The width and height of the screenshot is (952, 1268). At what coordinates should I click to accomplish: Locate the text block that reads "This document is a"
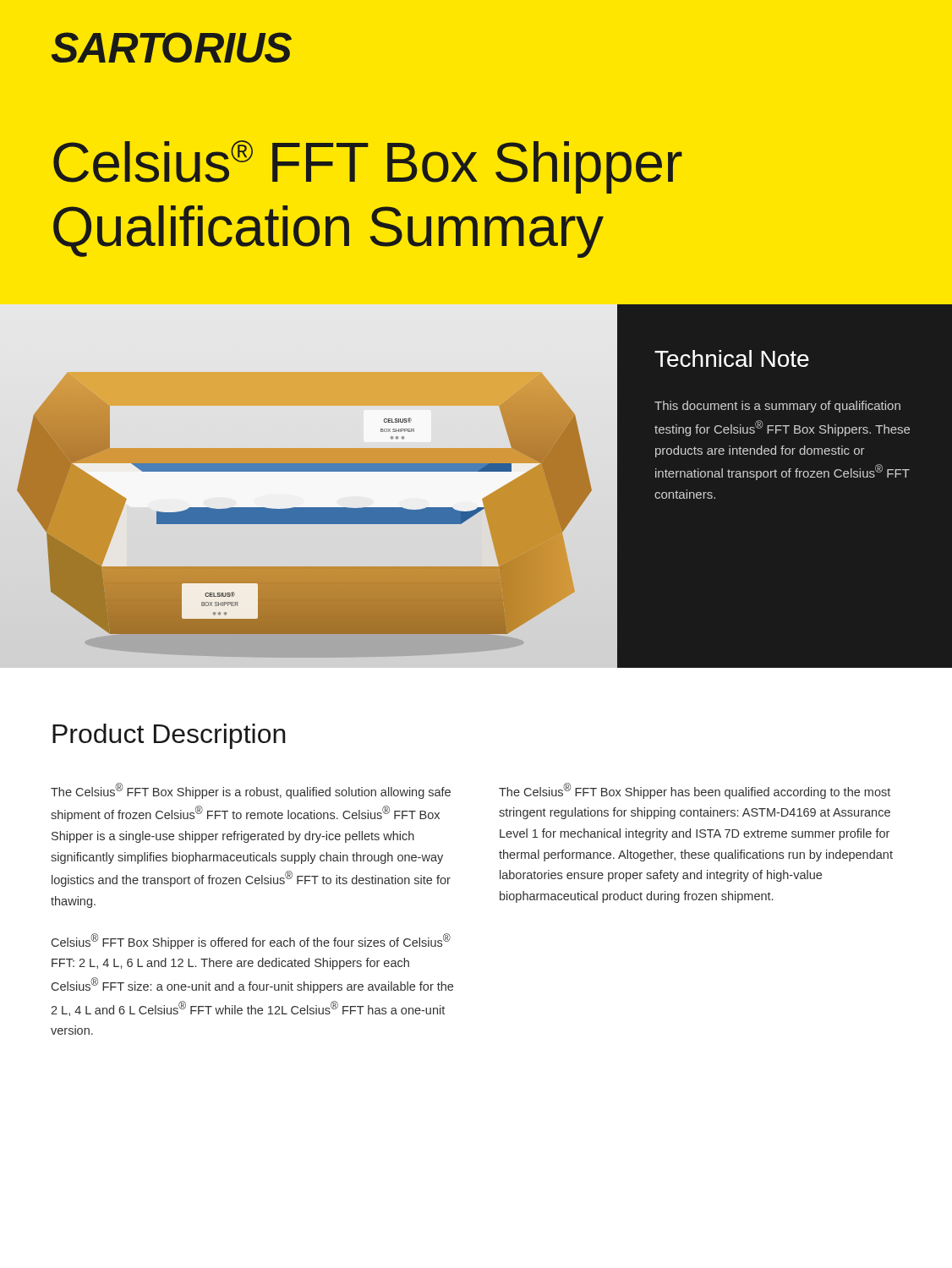782,450
